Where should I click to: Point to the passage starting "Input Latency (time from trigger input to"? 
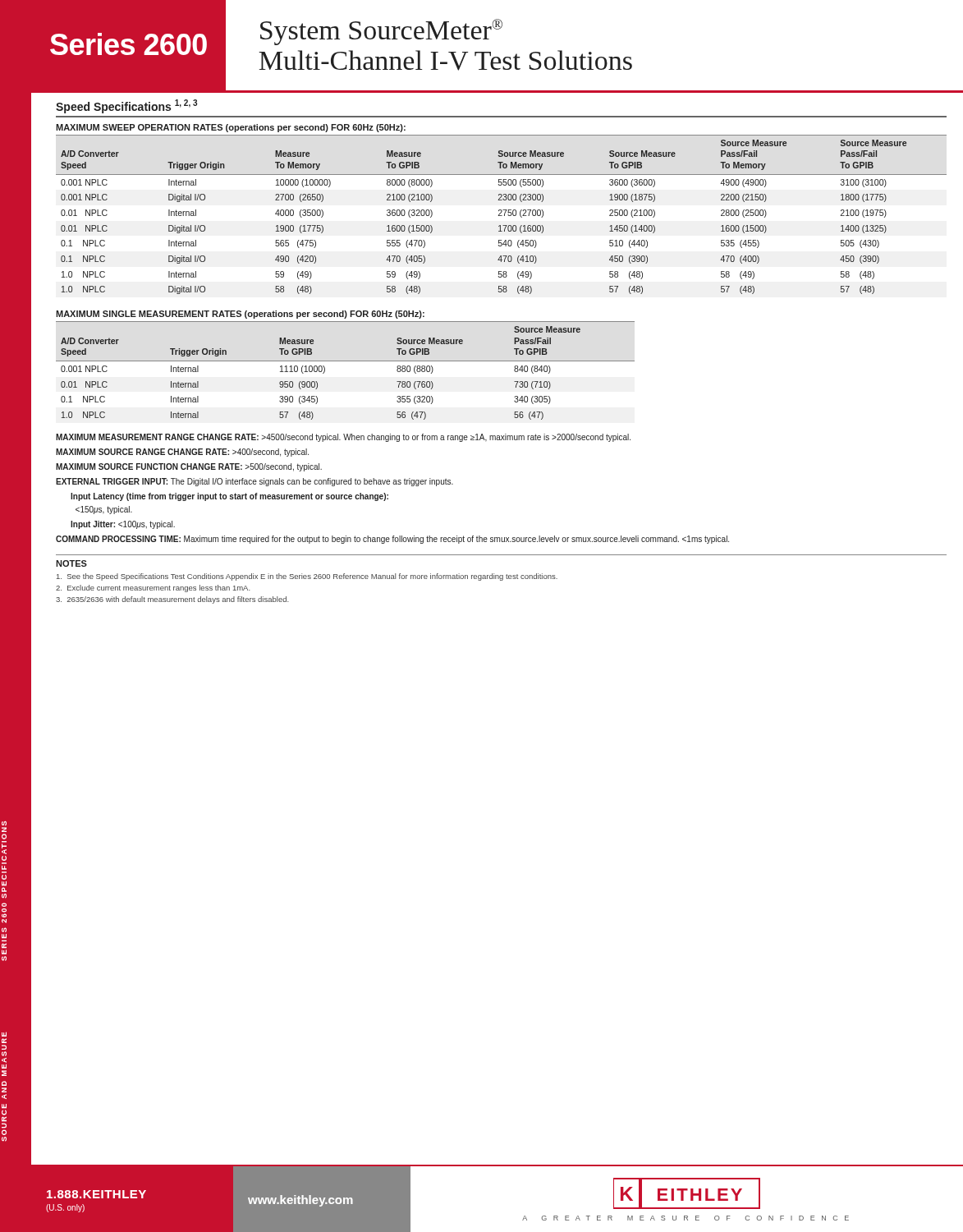[x=230, y=503]
